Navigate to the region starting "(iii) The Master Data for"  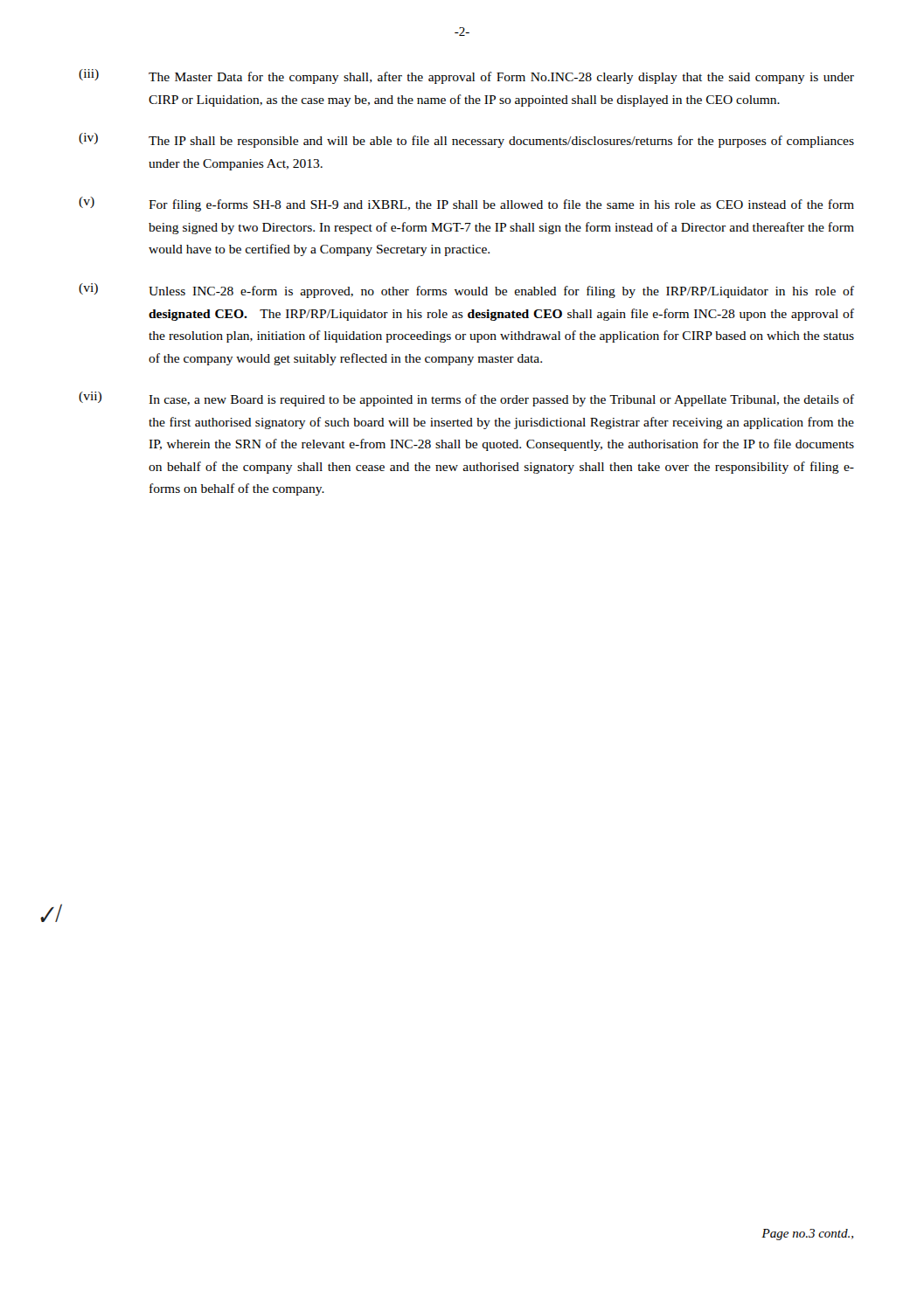[466, 88]
